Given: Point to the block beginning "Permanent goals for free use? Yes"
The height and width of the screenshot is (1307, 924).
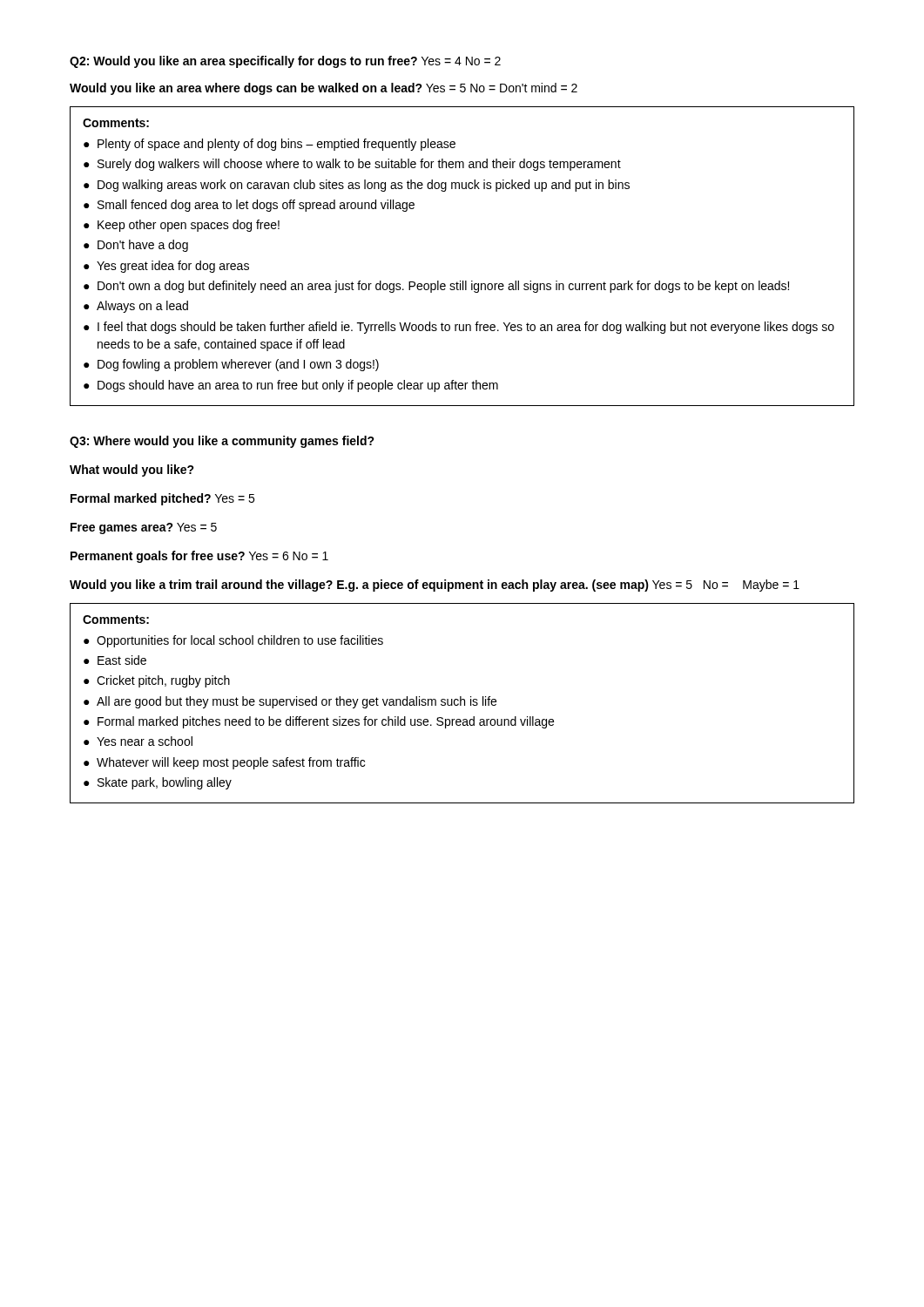Looking at the screenshot, I should coord(199,556).
